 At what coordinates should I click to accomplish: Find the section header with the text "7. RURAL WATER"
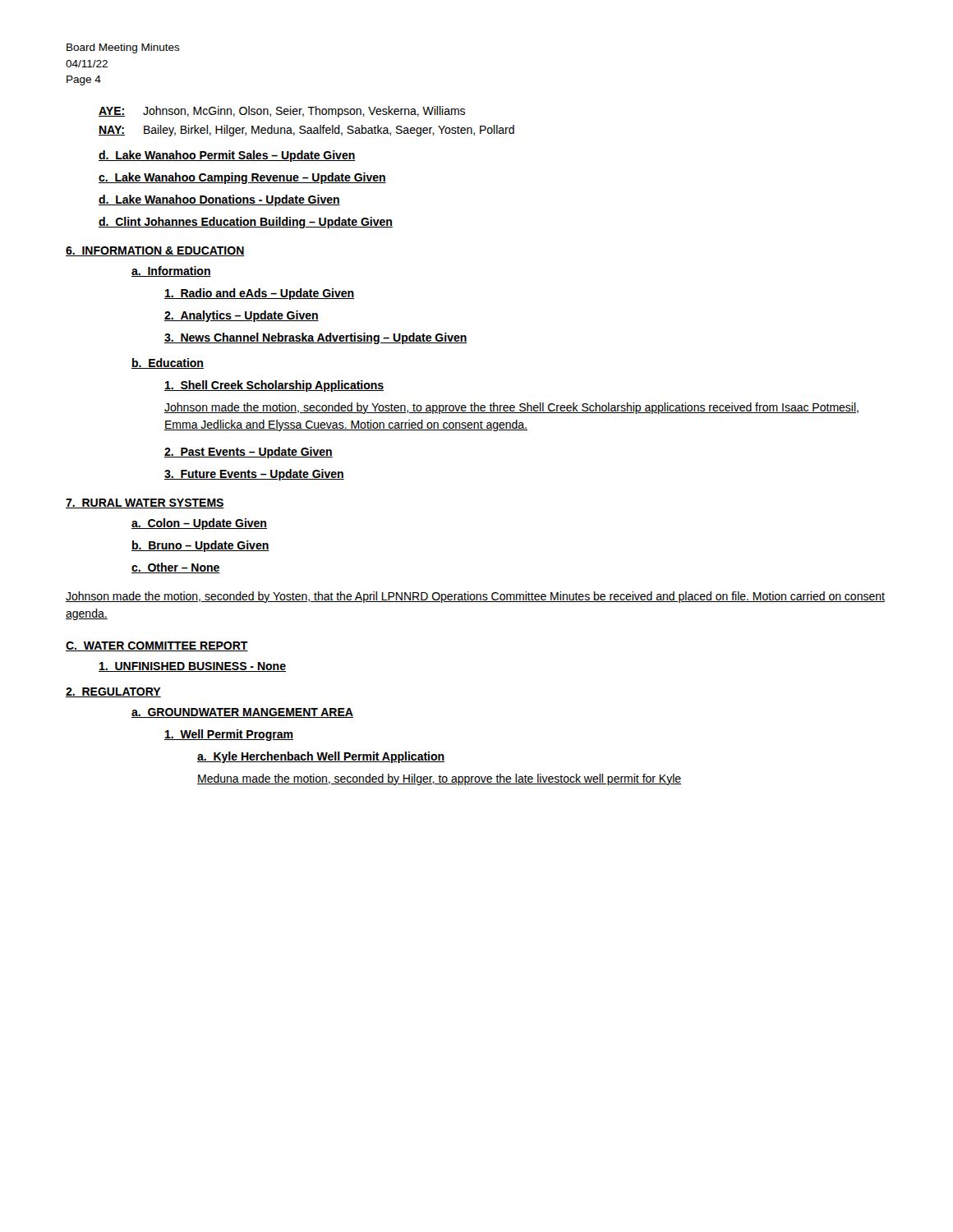tap(145, 502)
